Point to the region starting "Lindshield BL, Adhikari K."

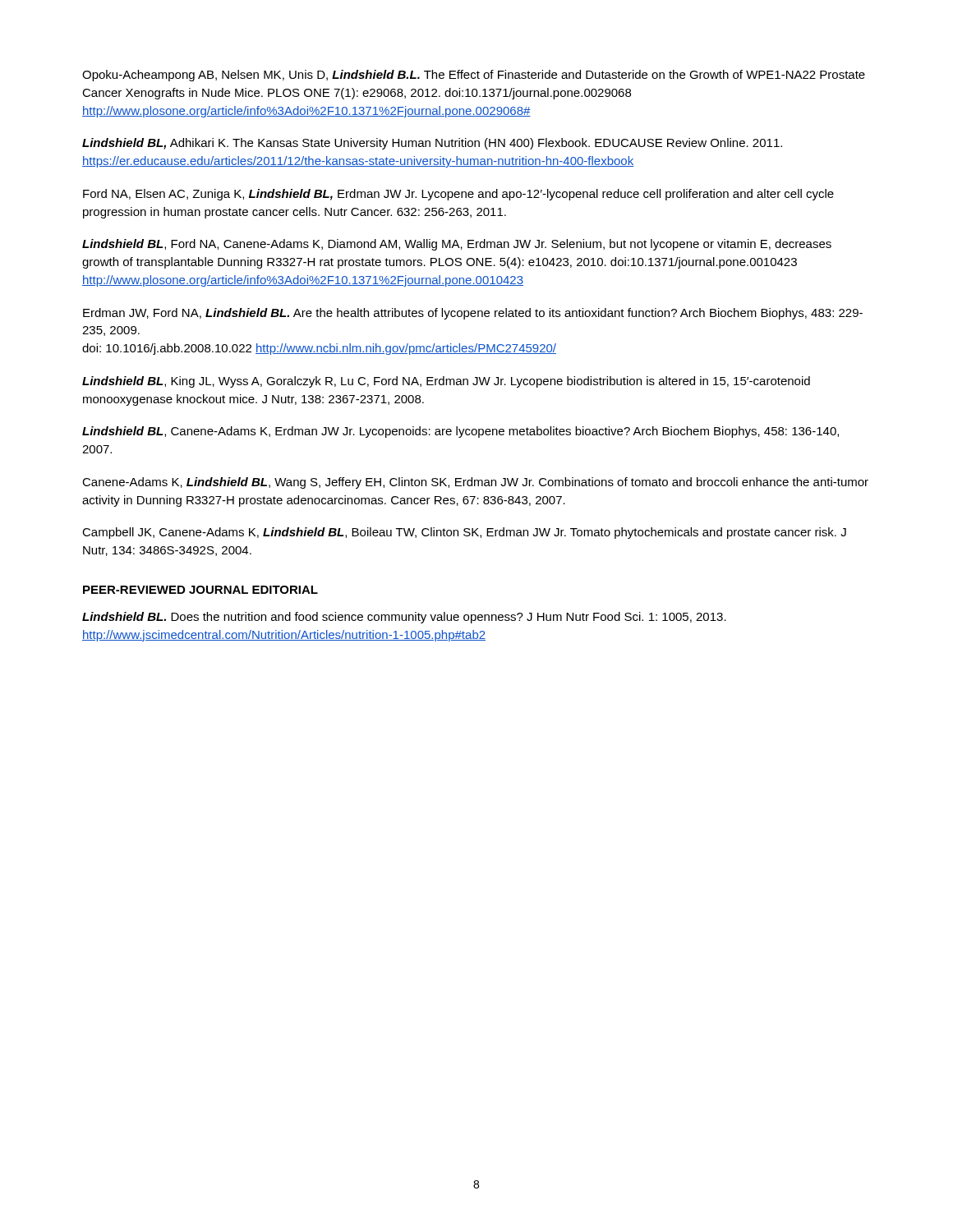pyautogui.click(x=433, y=152)
